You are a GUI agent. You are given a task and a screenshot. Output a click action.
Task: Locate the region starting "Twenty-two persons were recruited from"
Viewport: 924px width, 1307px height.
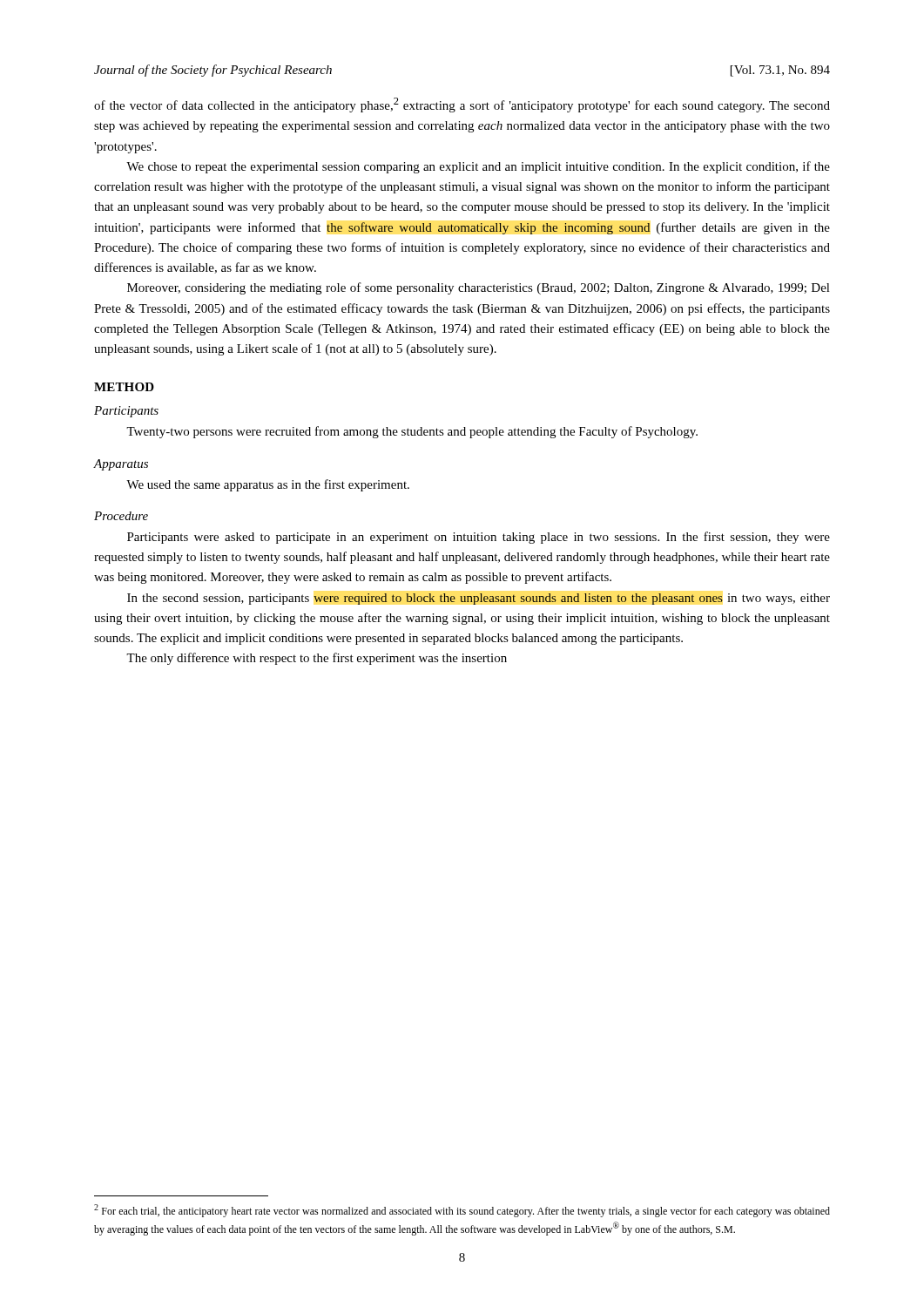462,432
